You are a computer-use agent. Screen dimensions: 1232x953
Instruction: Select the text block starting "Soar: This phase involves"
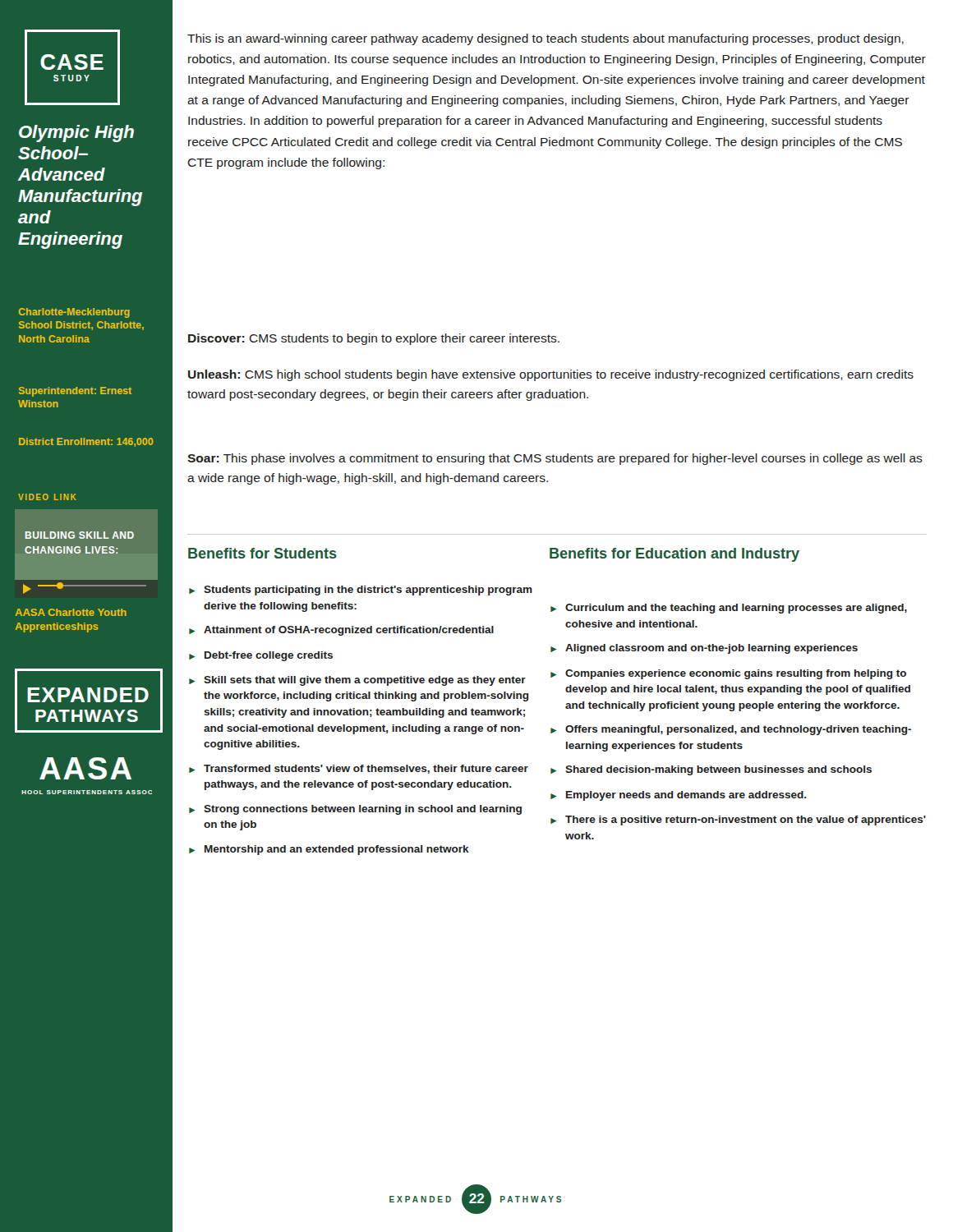tap(555, 468)
